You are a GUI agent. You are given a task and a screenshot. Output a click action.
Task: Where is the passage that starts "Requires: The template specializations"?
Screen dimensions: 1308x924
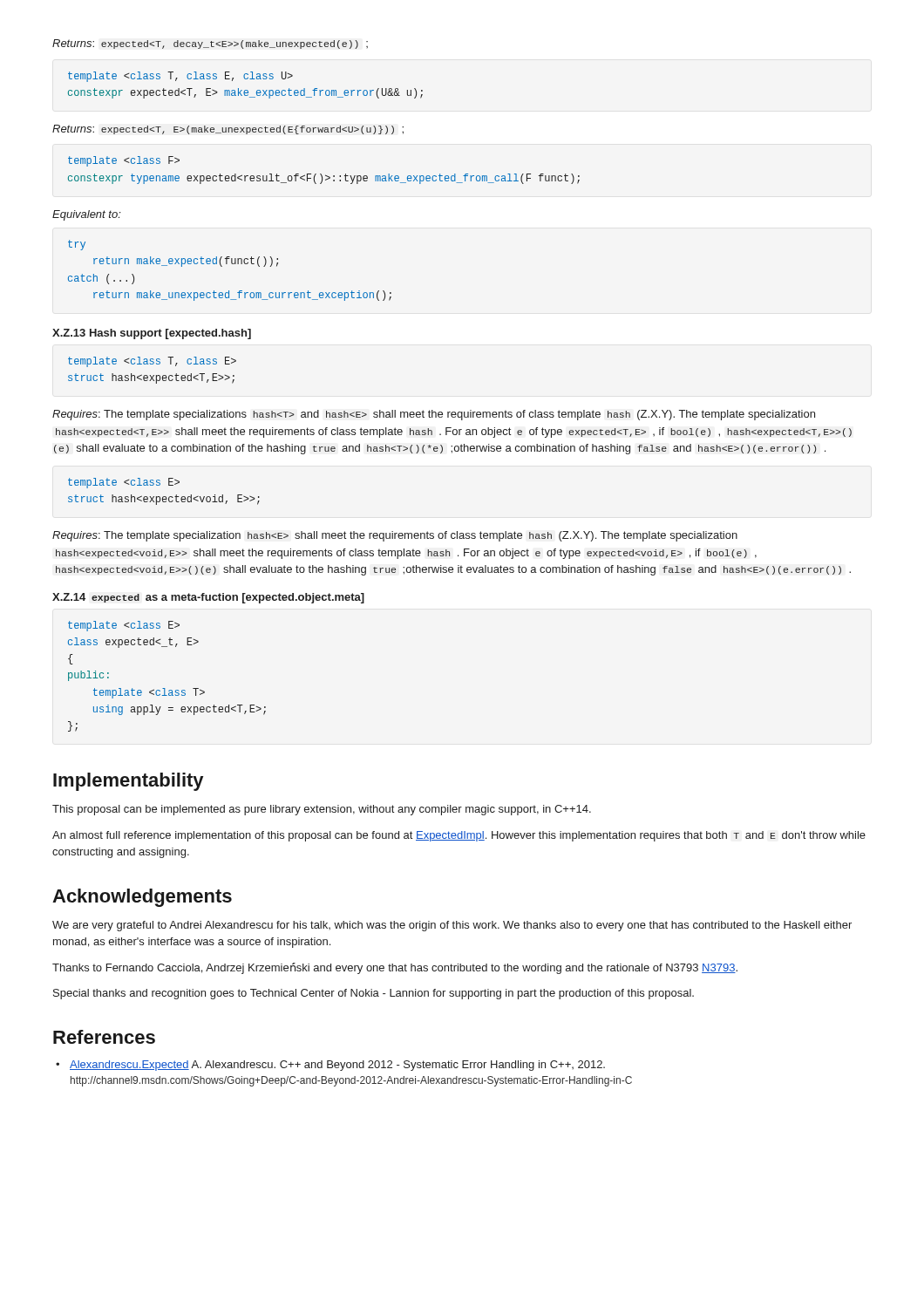(453, 431)
